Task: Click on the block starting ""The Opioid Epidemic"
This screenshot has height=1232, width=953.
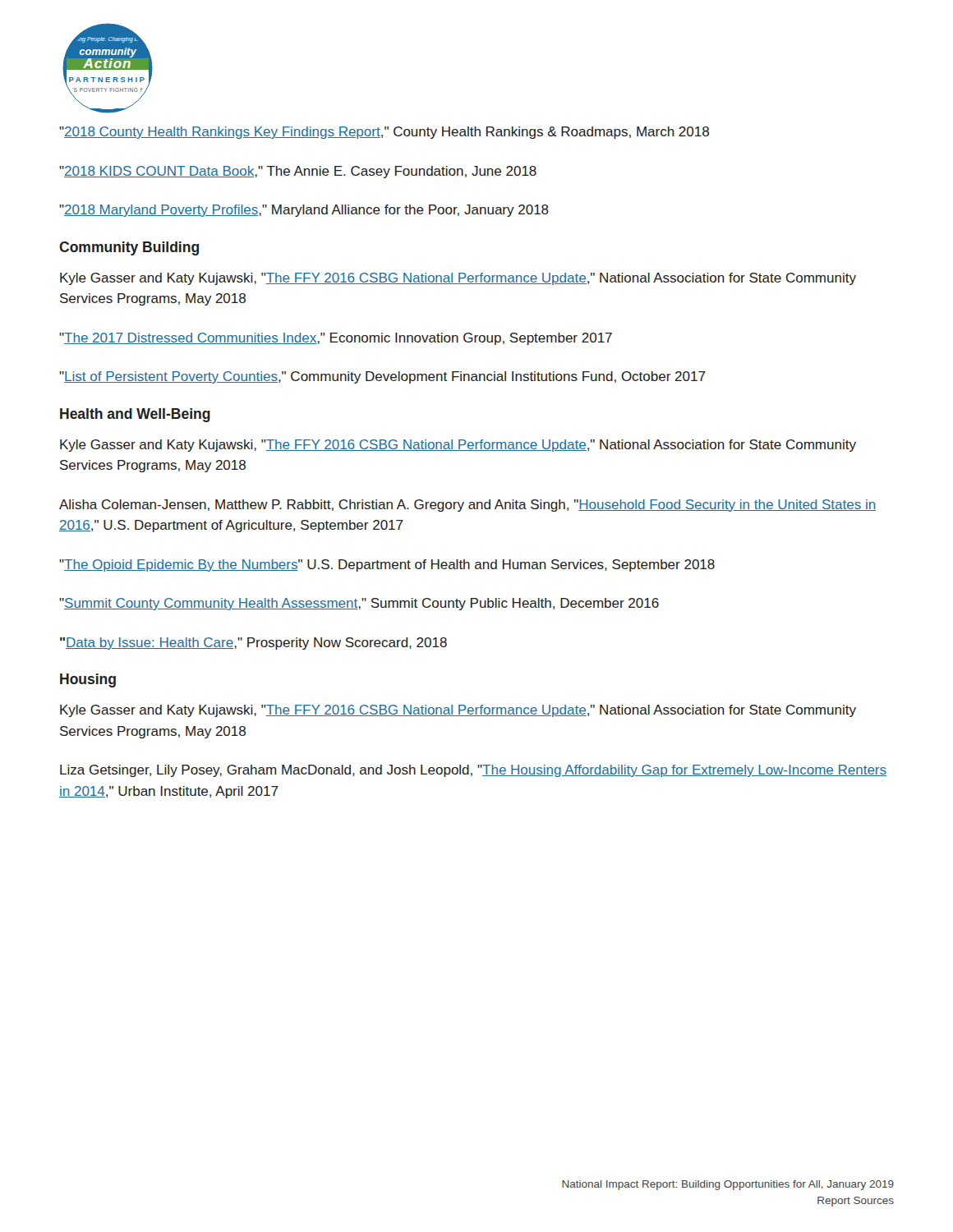Action: click(x=387, y=564)
